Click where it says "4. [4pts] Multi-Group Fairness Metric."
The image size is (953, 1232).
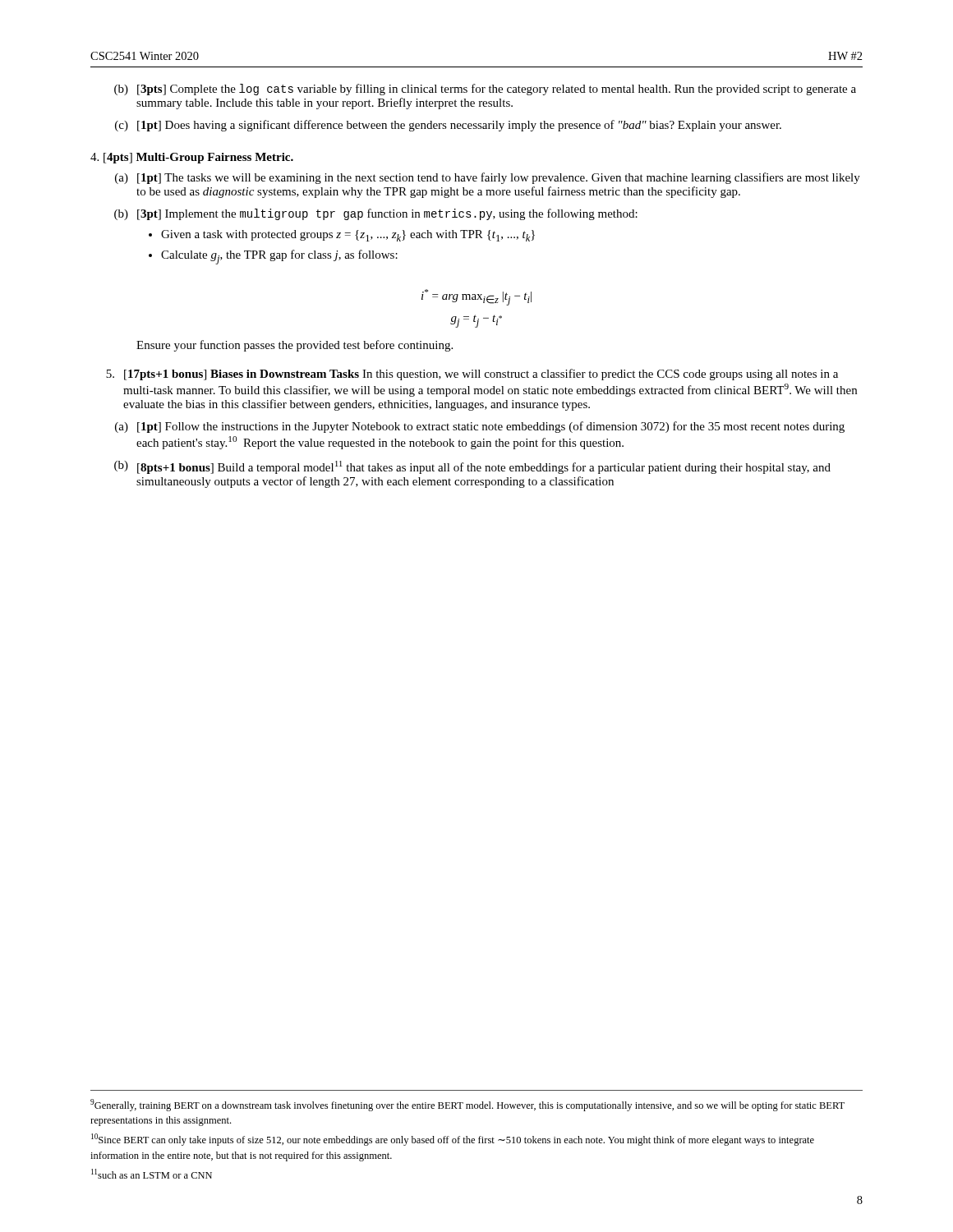click(192, 157)
